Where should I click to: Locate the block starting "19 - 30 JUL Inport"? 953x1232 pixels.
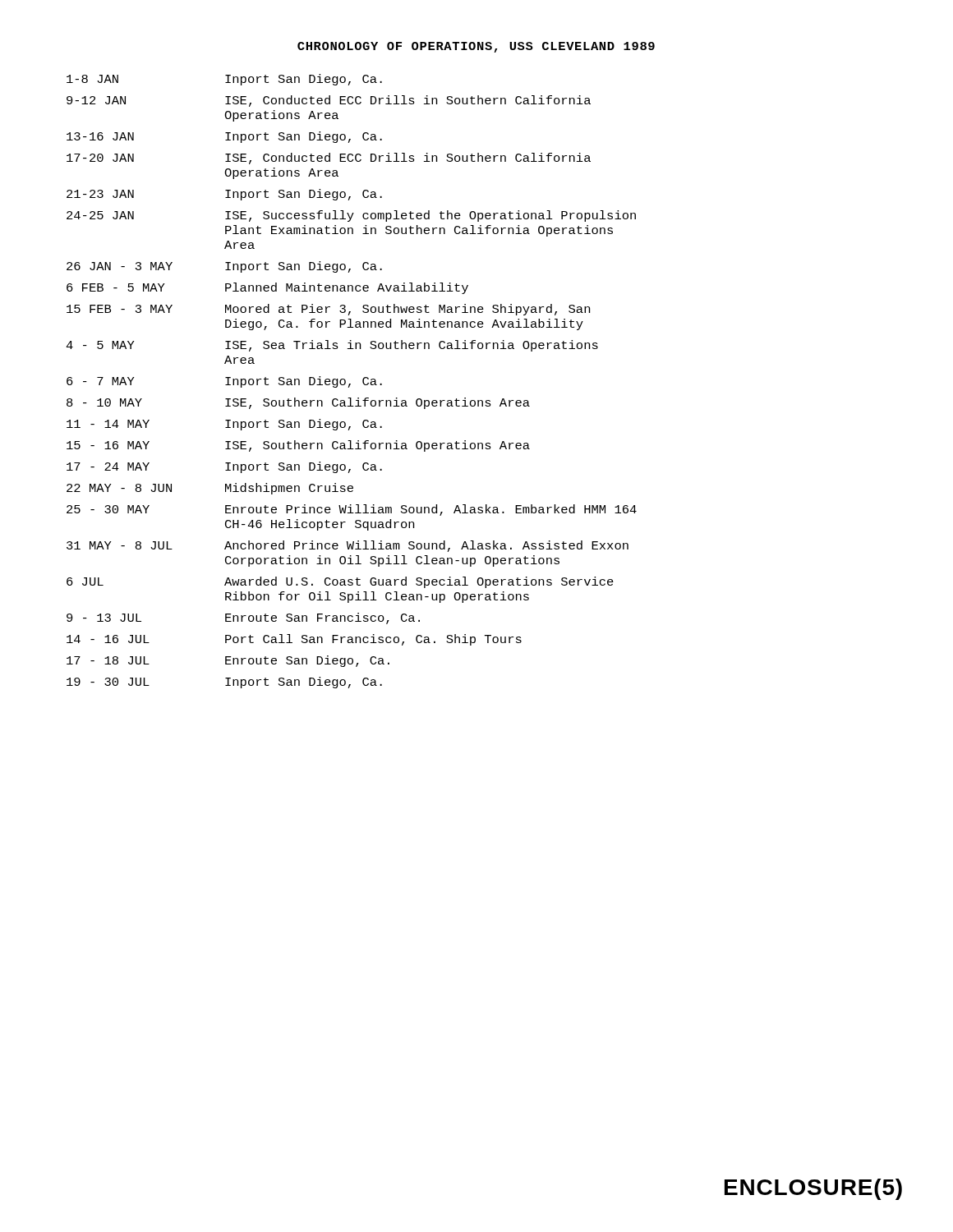tap(224, 683)
